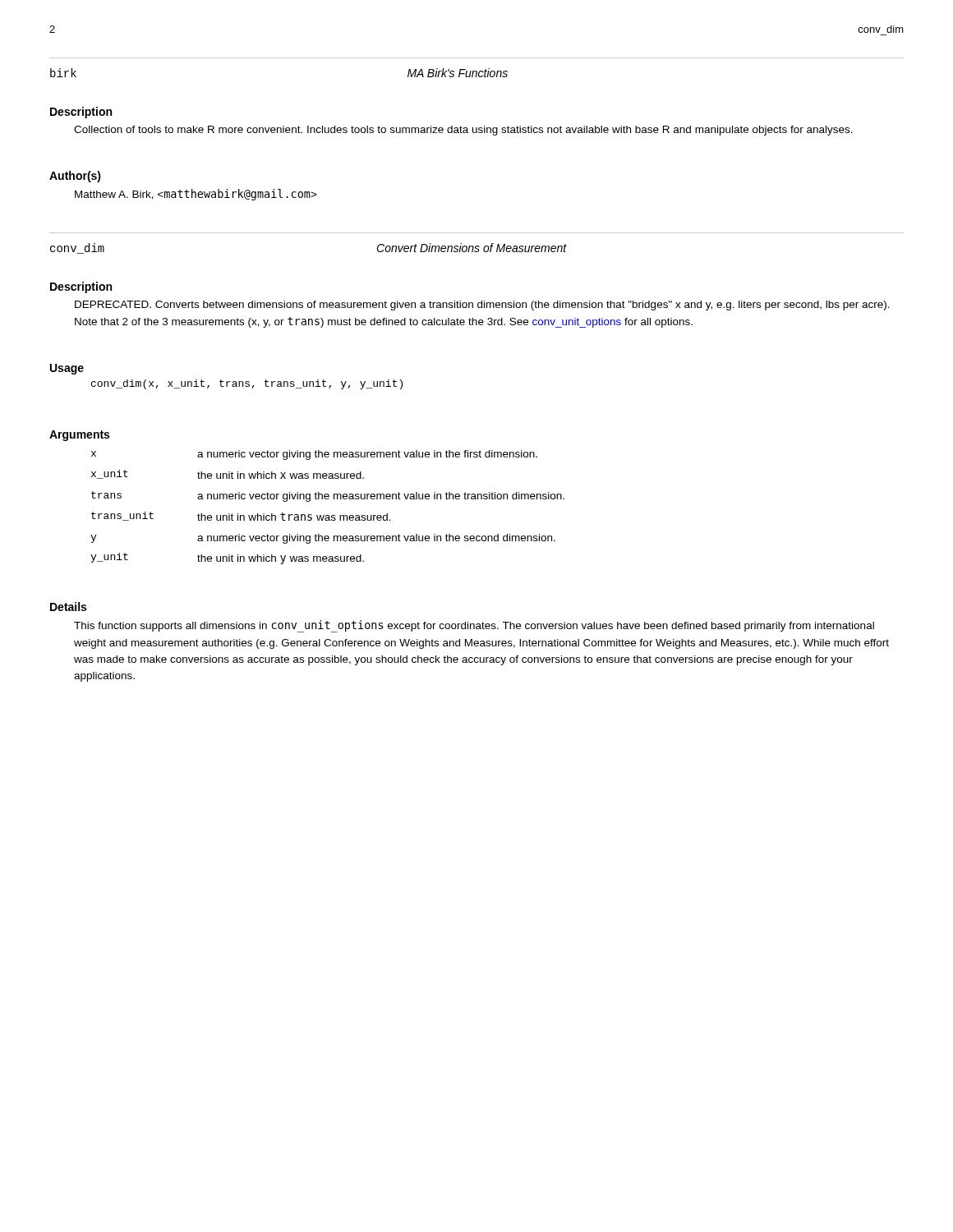The image size is (953, 1232).
Task: Point to the section header beginning "conv_dim Convert Dimensions of"
Action: point(476,245)
